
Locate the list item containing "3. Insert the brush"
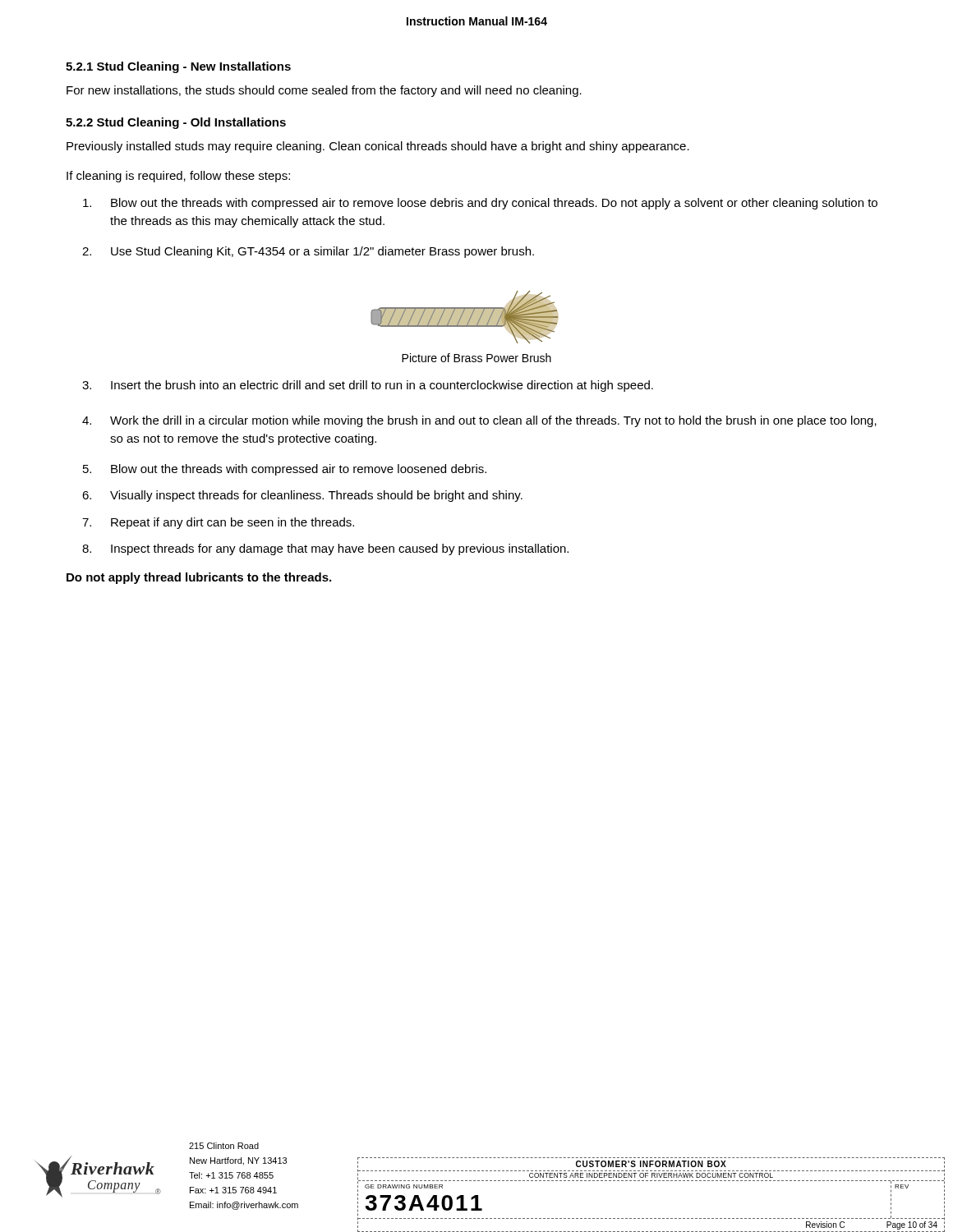pyautogui.click(x=368, y=385)
